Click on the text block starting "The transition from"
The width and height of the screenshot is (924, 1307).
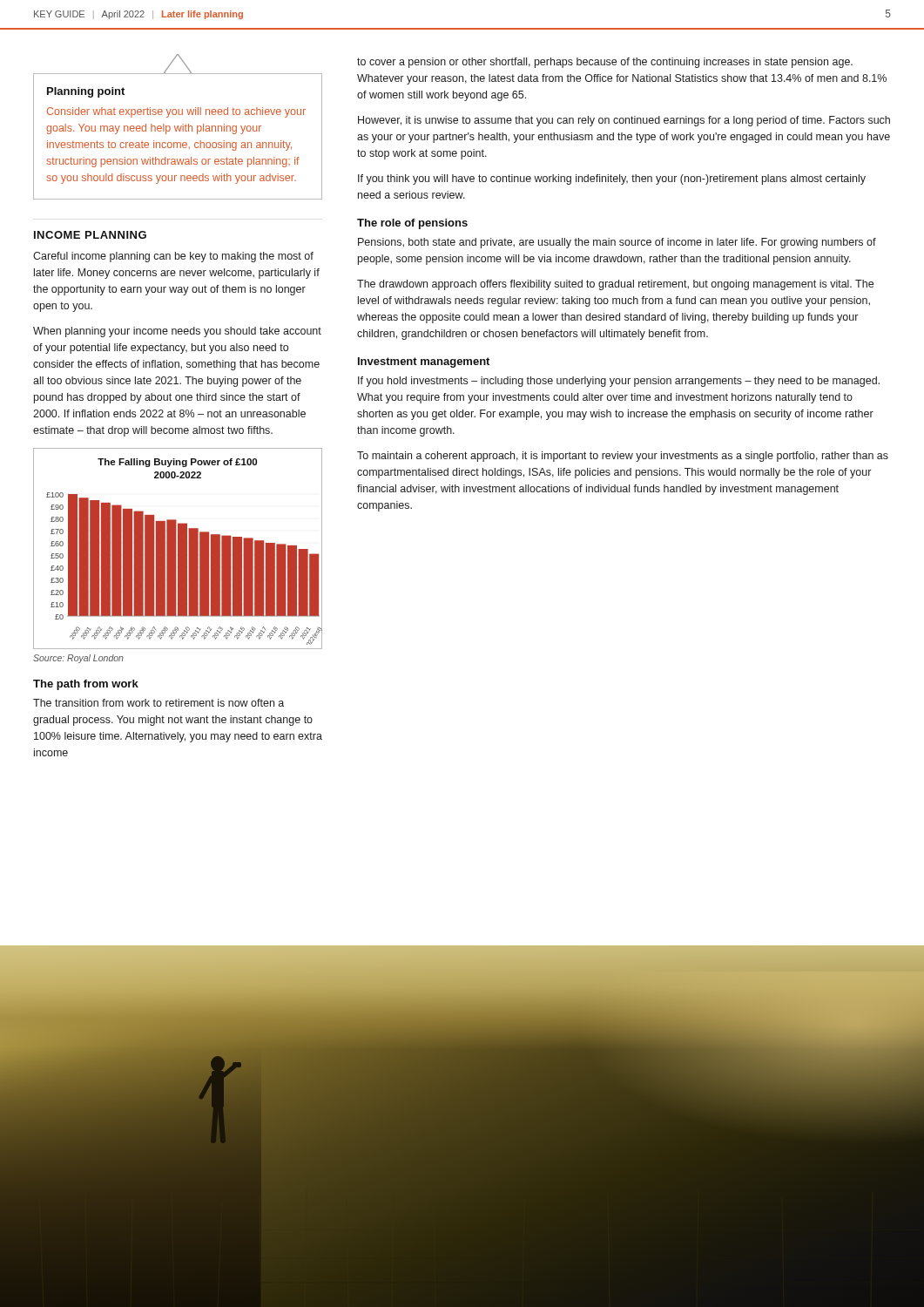point(178,728)
